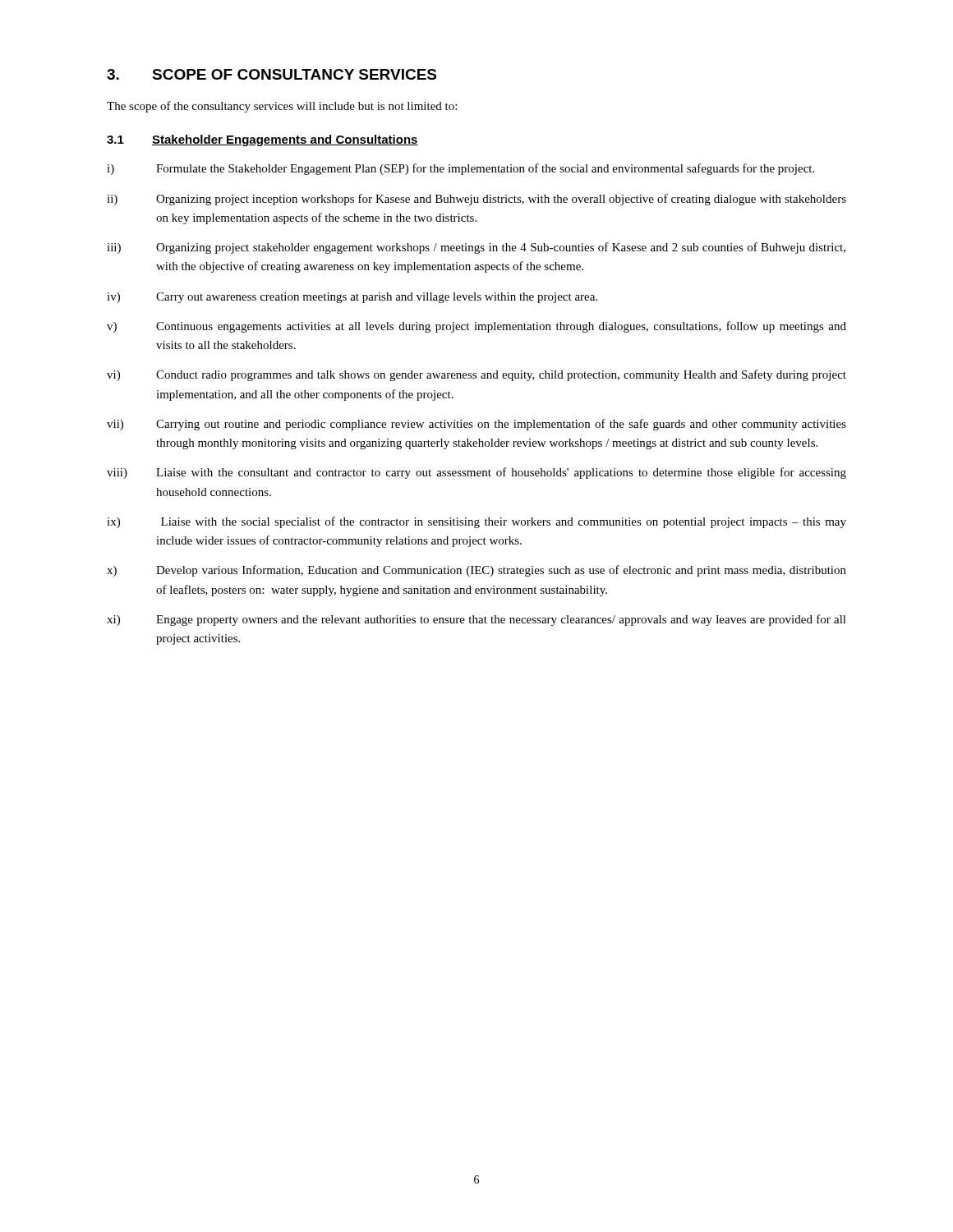Point to the region starting "xi) Engage property owners and"
The image size is (953, 1232).
point(476,629)
